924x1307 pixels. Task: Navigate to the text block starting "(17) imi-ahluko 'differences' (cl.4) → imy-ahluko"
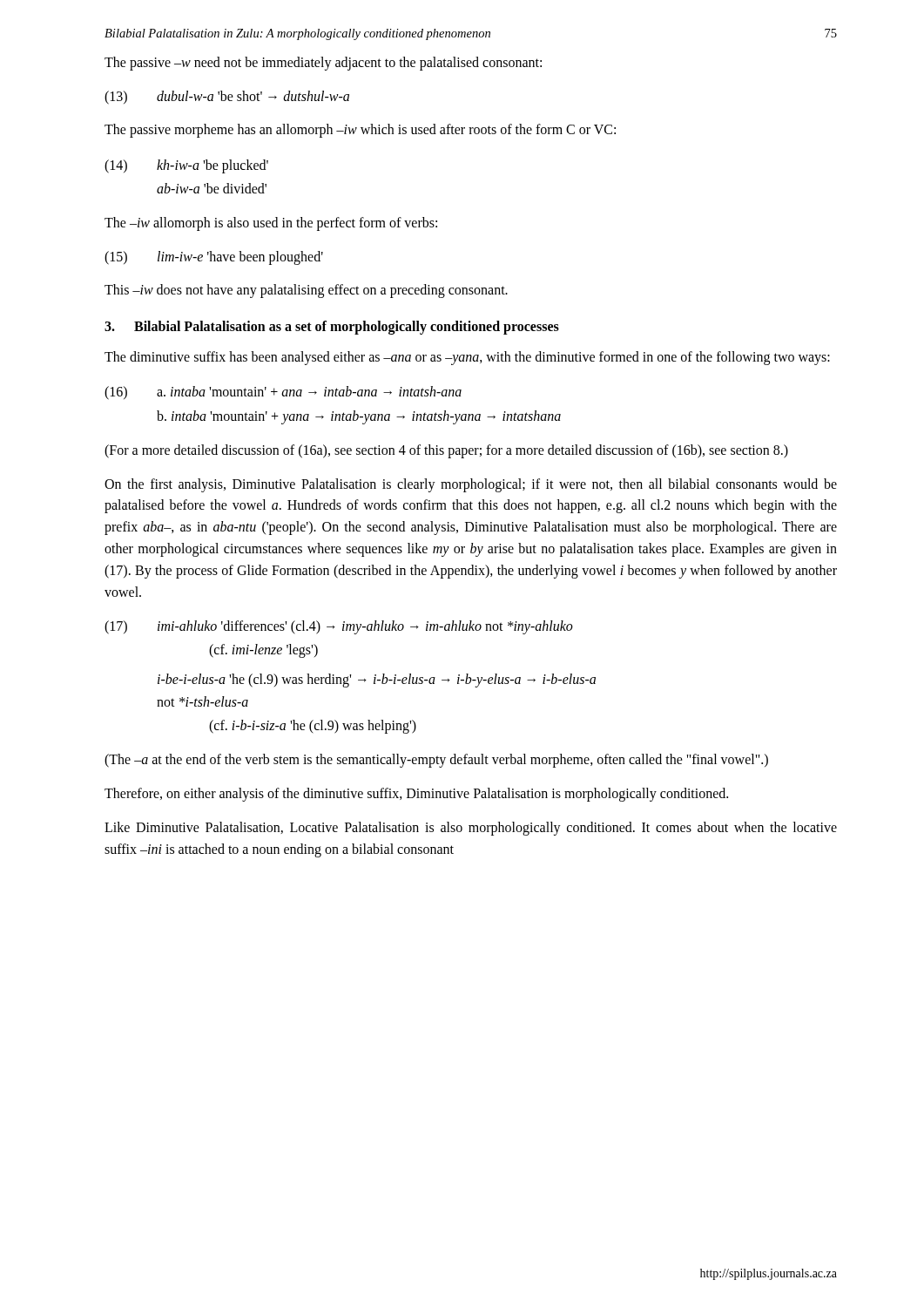pyautogui.click(x=471, y=676)
